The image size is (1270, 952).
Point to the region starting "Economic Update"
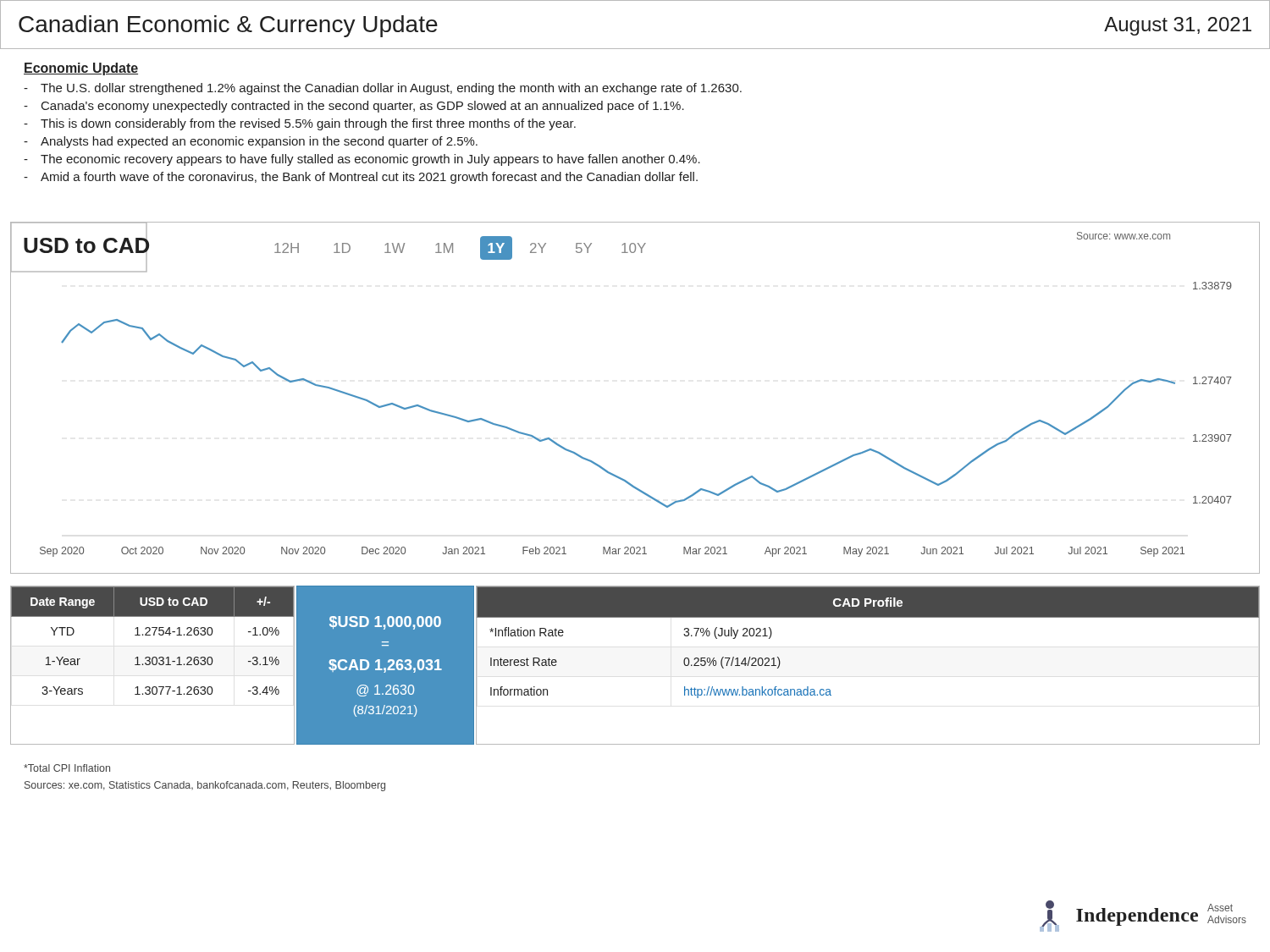click(81, 68)
